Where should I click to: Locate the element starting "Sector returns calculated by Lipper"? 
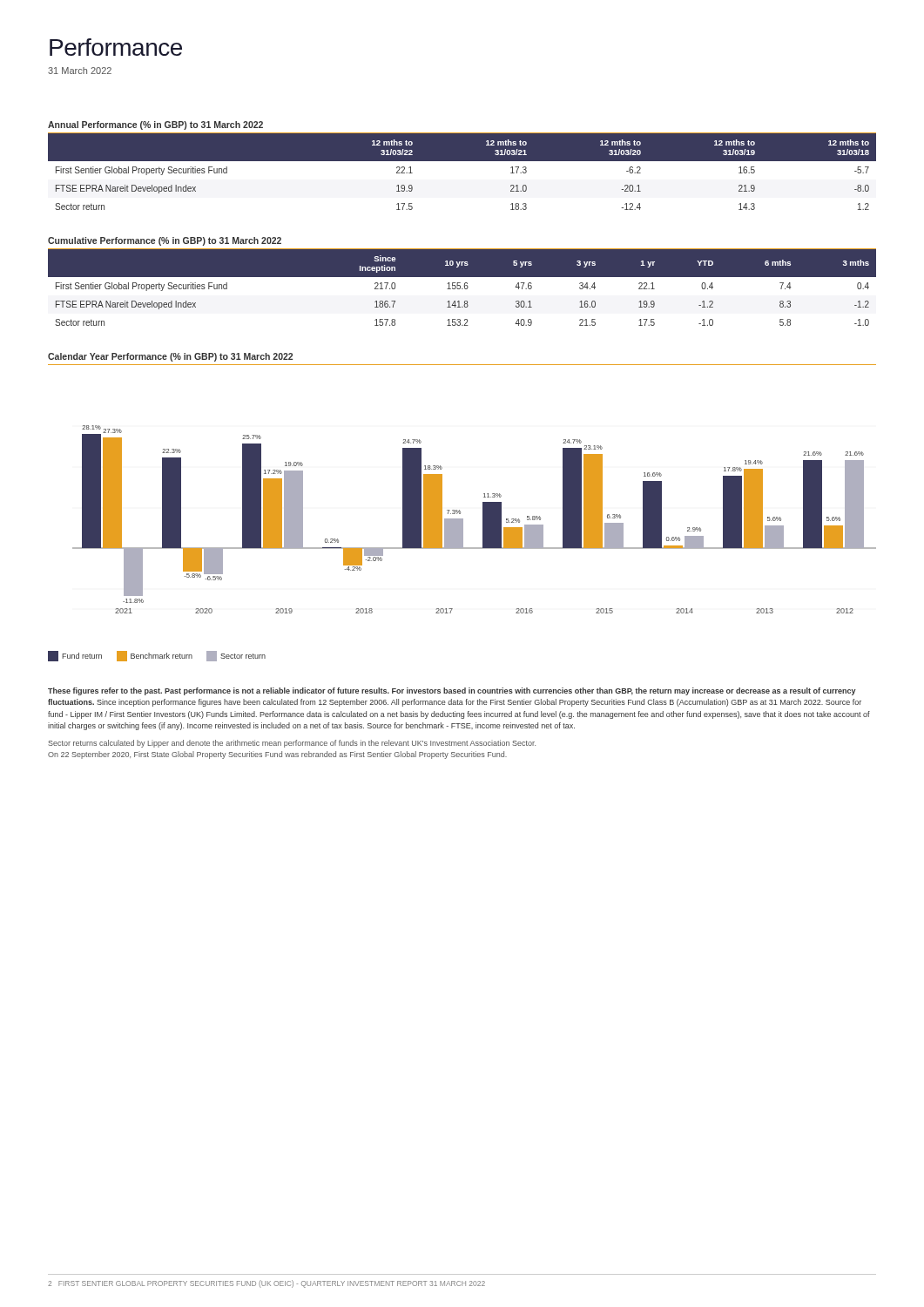(x=292, y=749)
